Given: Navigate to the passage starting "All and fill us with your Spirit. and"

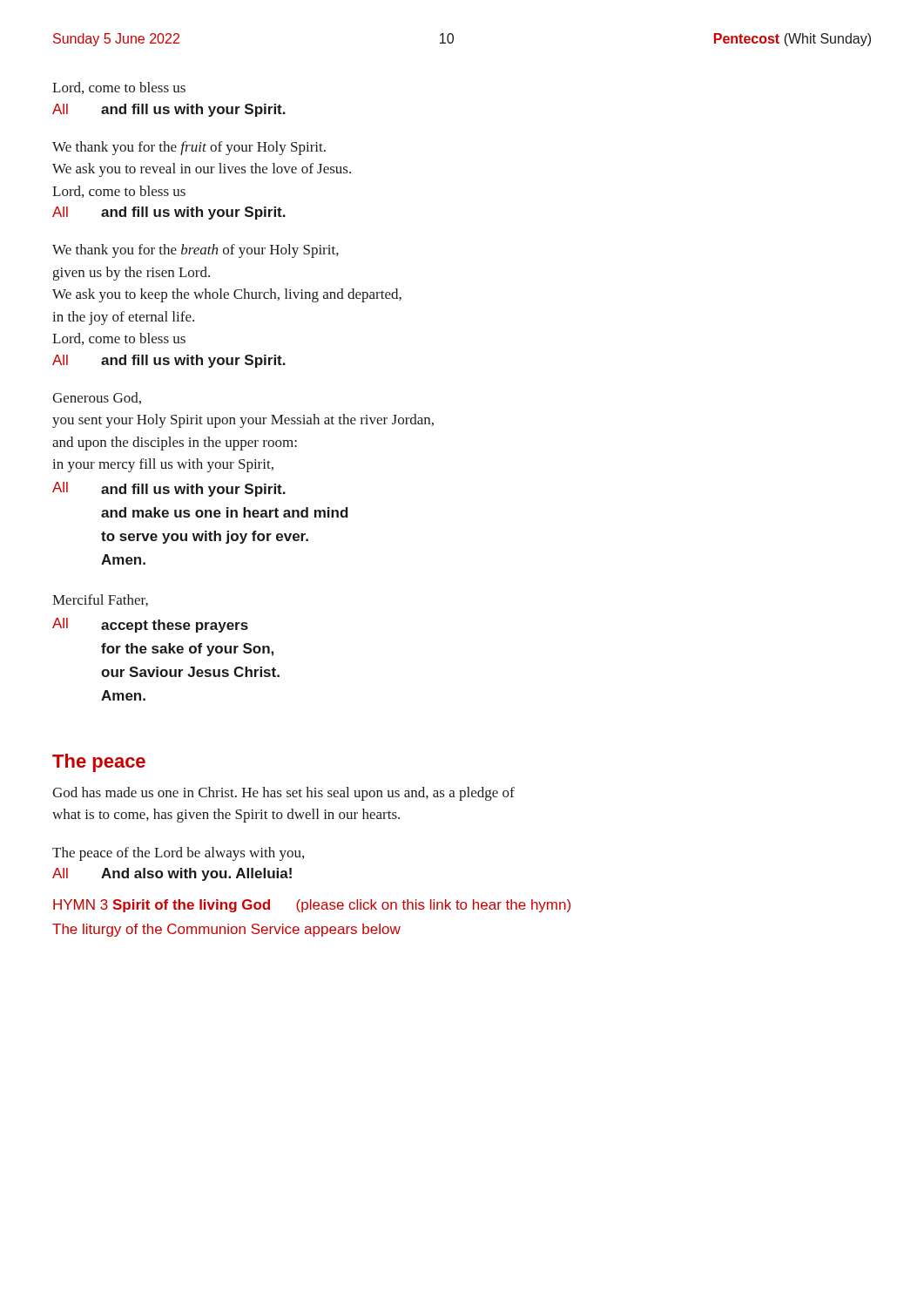Looking at the screenshot, I should click(169, 489).
